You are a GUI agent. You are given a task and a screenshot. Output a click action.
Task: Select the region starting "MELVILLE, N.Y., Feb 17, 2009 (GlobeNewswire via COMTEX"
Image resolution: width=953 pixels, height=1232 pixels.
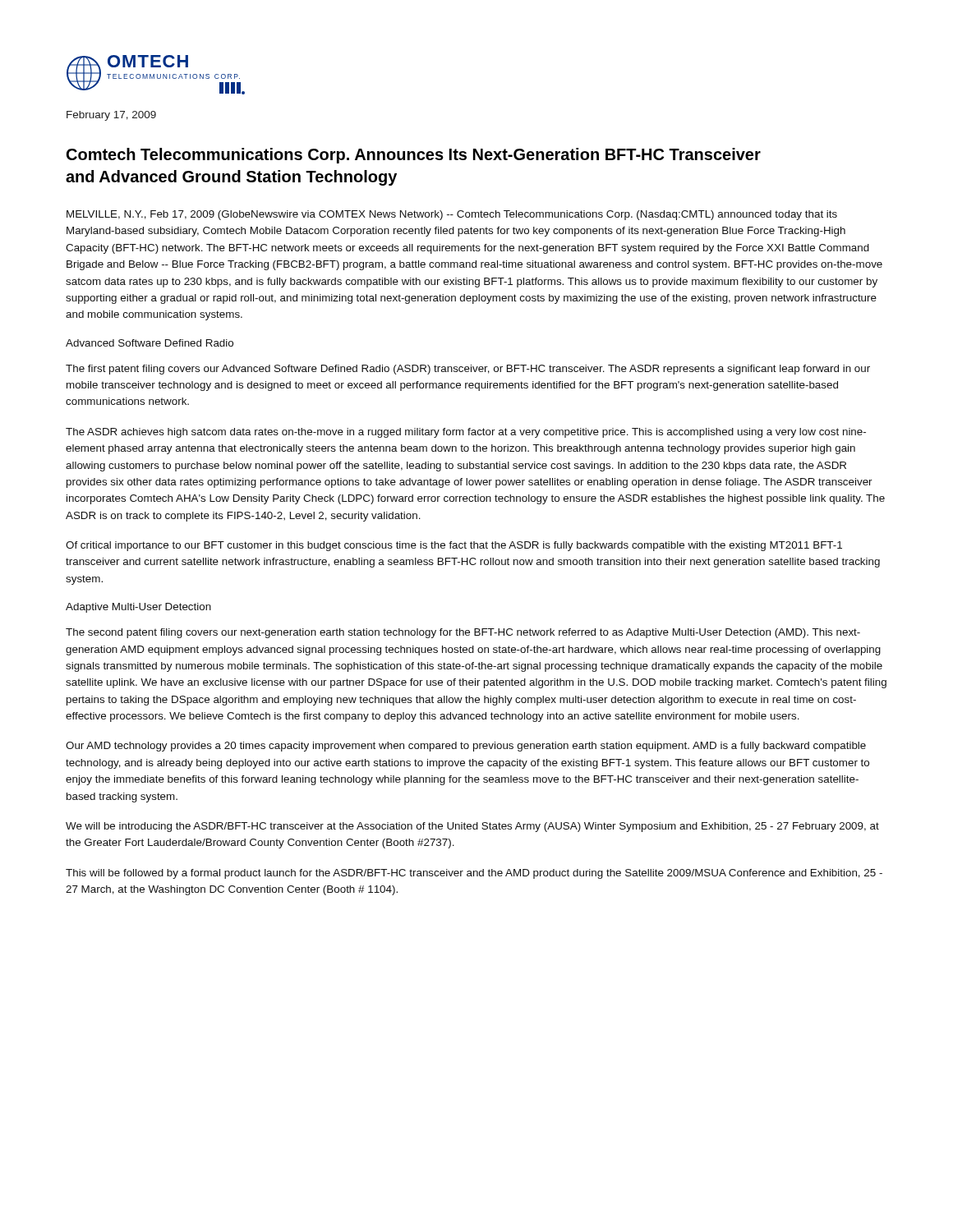pos(474,264)
